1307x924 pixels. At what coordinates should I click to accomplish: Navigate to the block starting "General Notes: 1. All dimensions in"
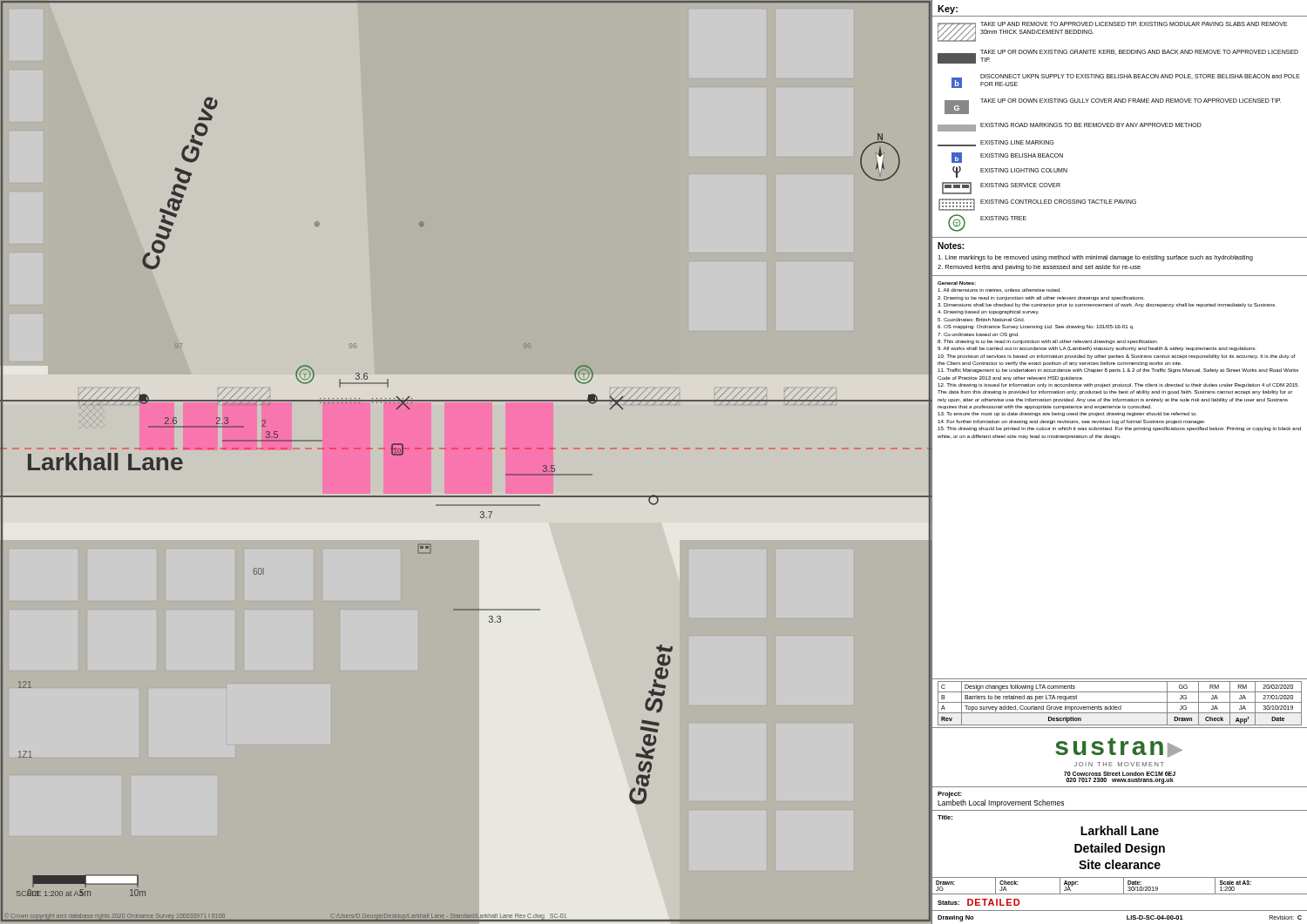click(1119, 359)
